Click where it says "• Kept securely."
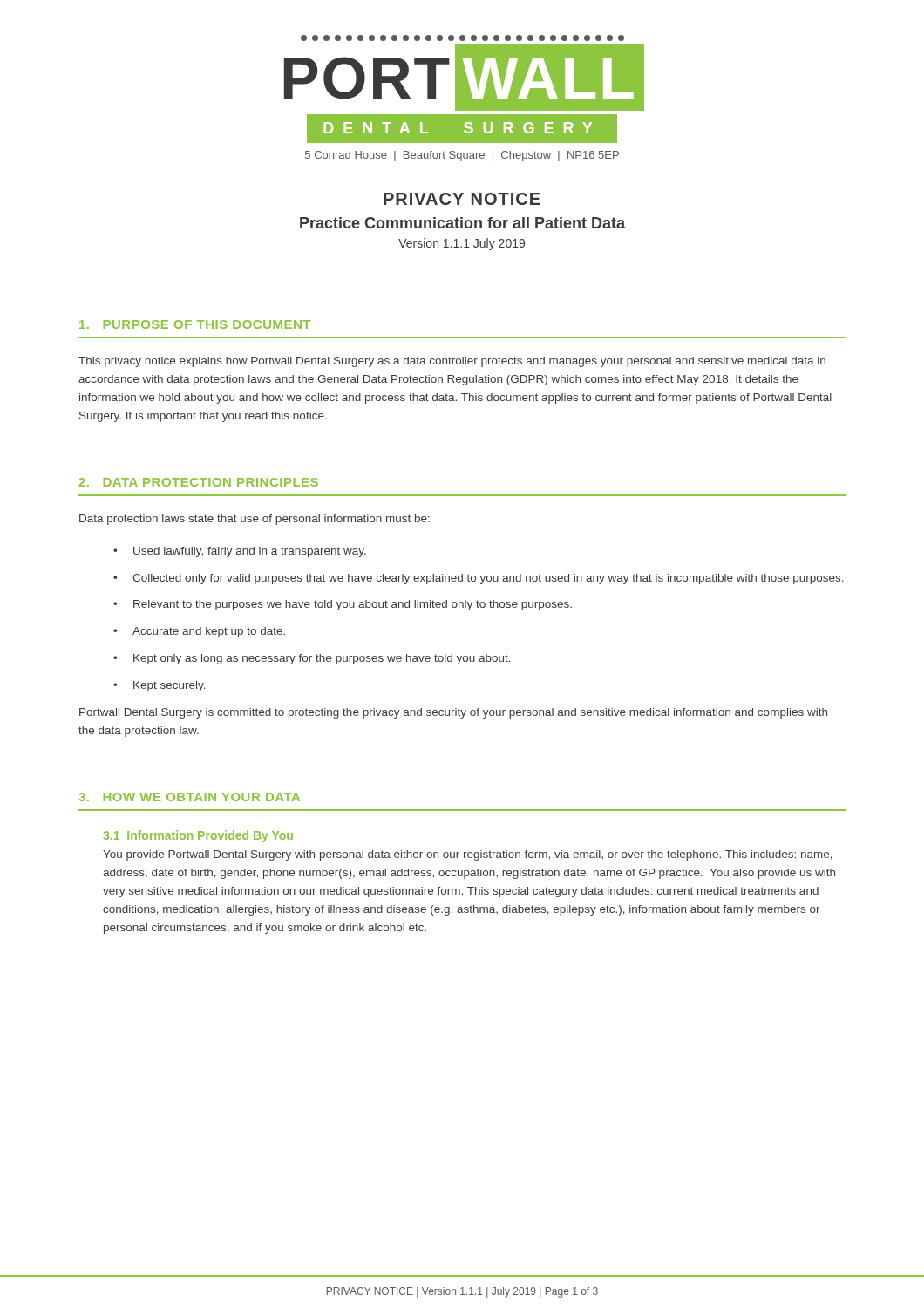 (160, 686)
